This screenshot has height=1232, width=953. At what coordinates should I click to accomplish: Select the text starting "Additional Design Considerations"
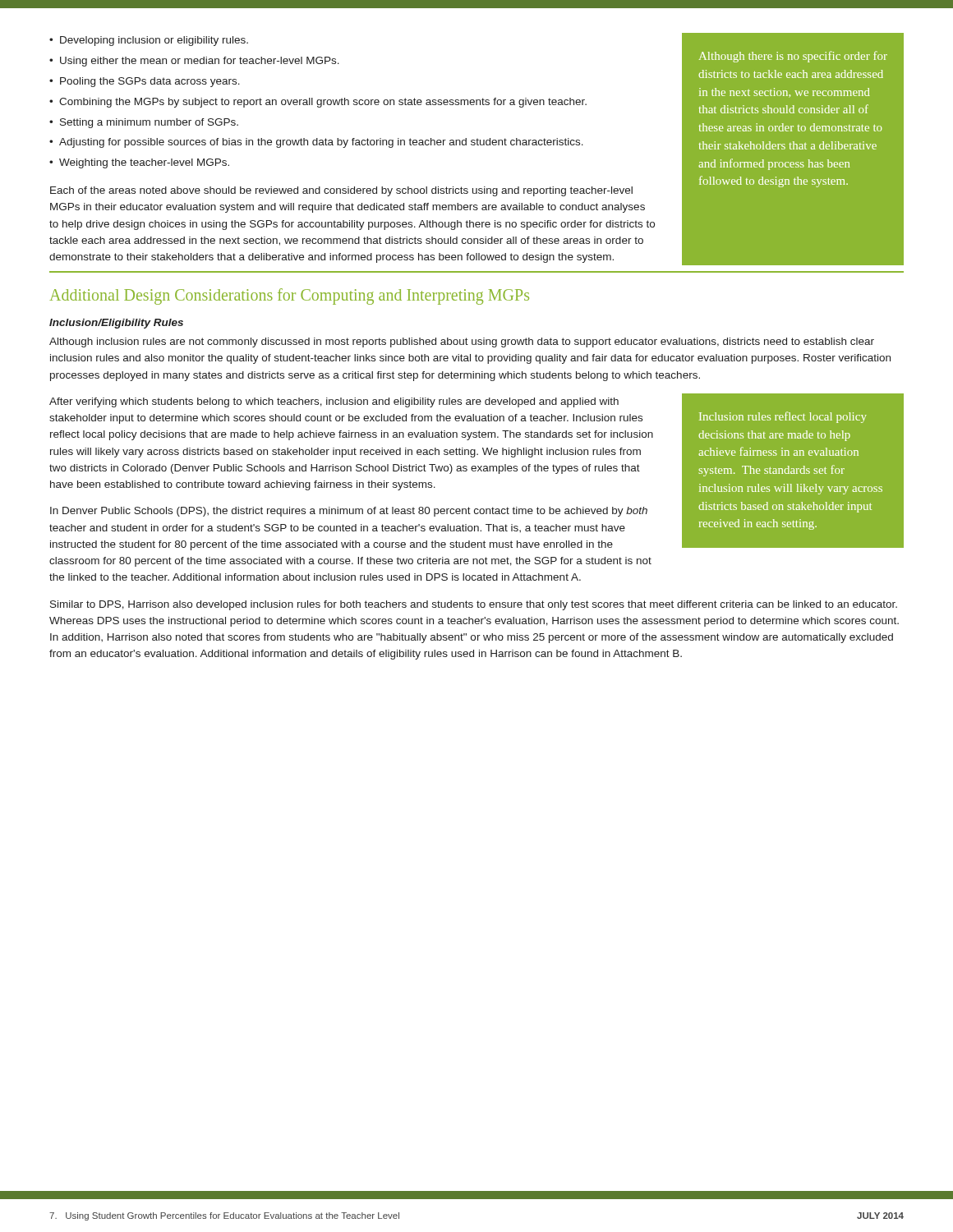pos(290,295)
